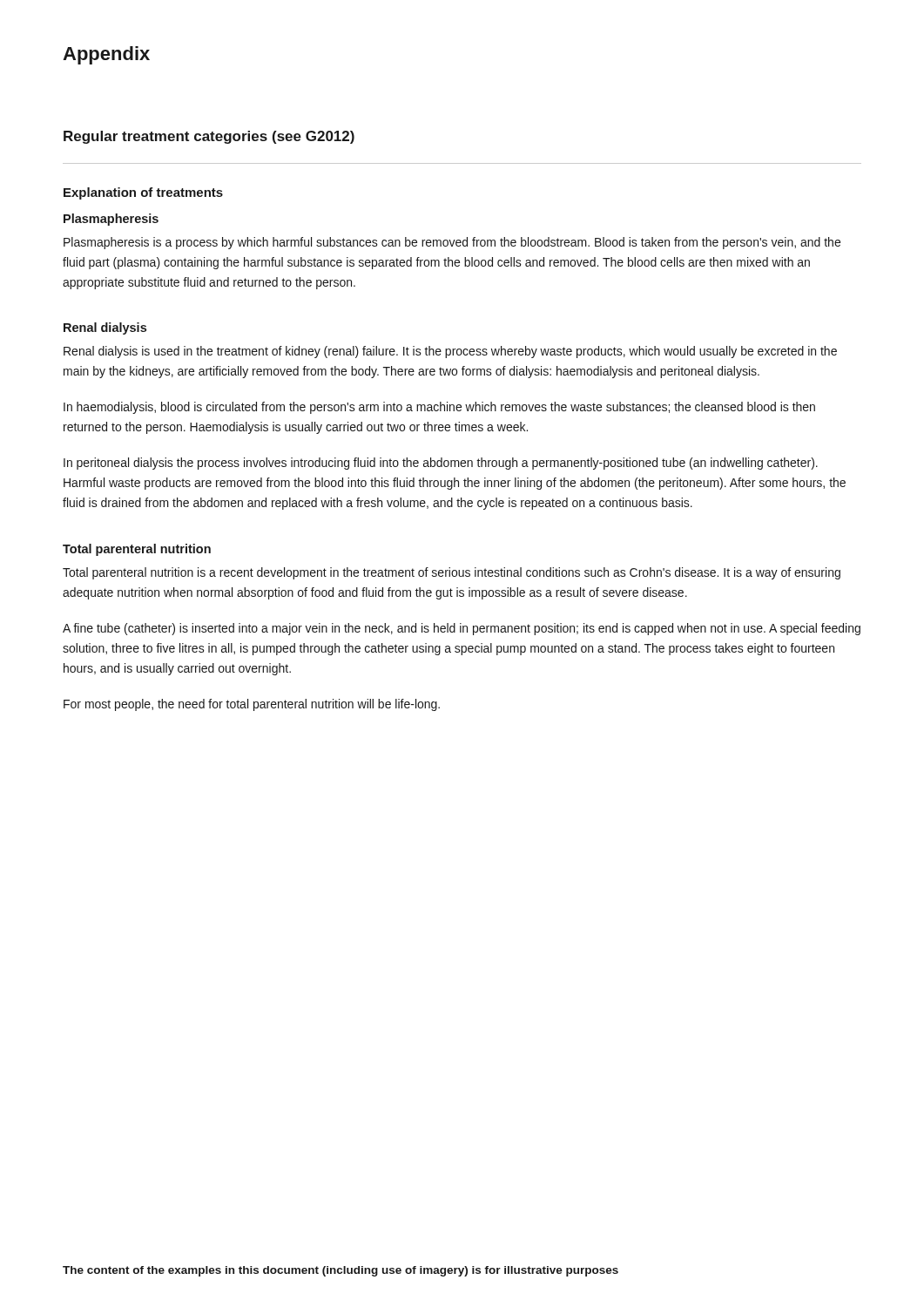The height and width of the screenshot is (1307, 924).
Task: Locate the section header with the text "Renal dialysis"
Action: [x=105, y=327]
